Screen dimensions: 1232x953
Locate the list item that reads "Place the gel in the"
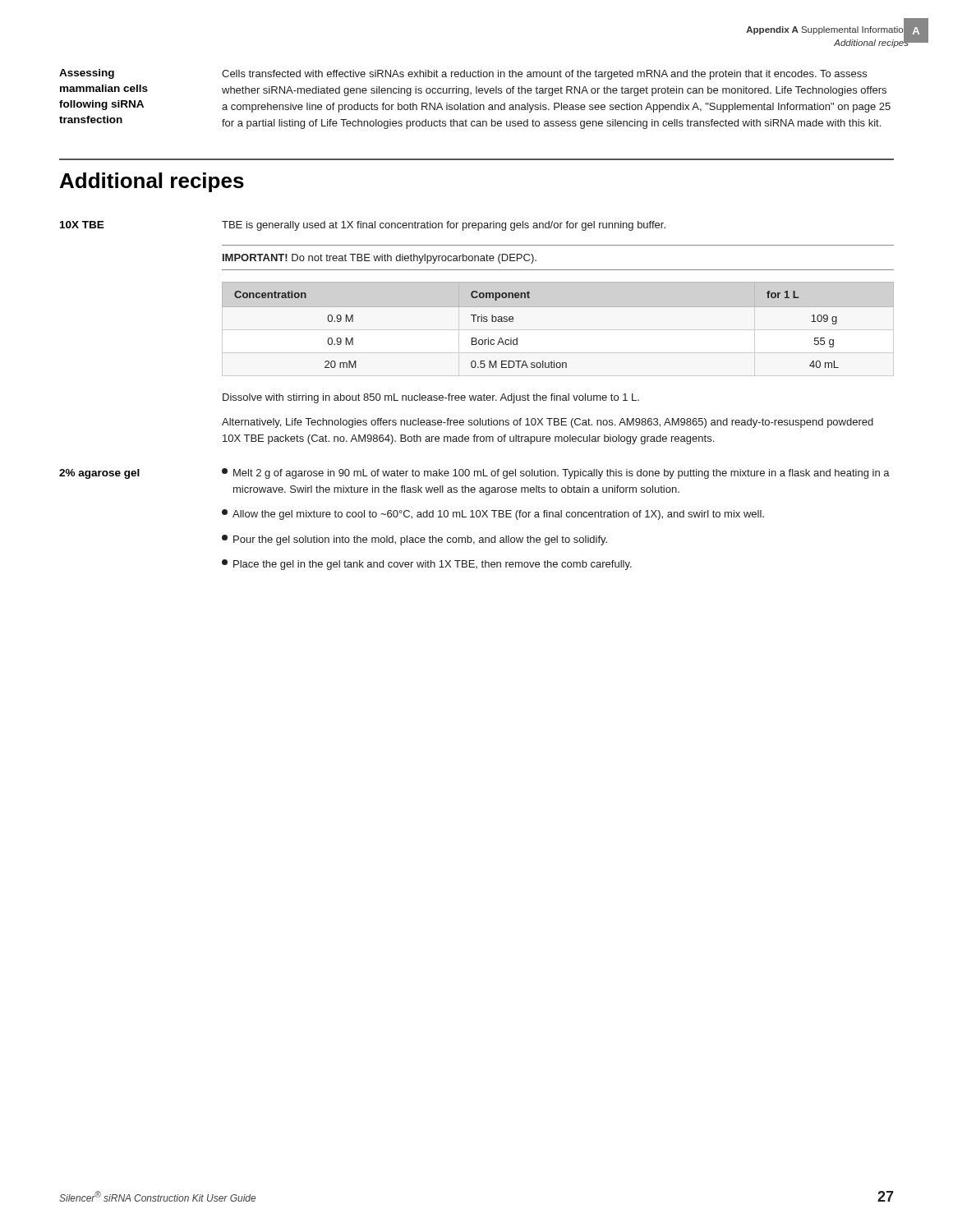[x=427, y=564]
